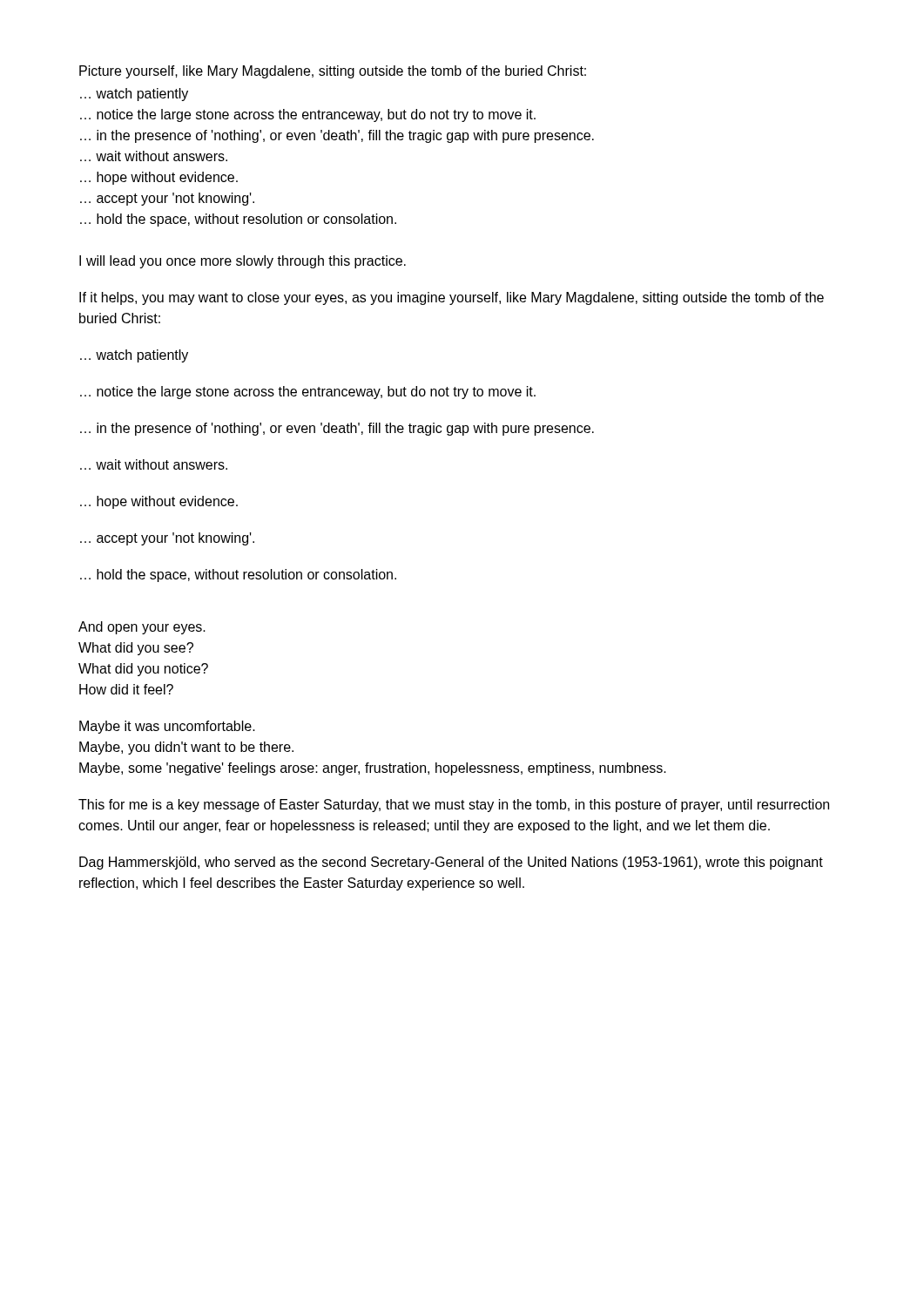The image size is (924, 1307).
Task: Find the text block that reads "If it helps, you may want"
Action: [451, 308]
